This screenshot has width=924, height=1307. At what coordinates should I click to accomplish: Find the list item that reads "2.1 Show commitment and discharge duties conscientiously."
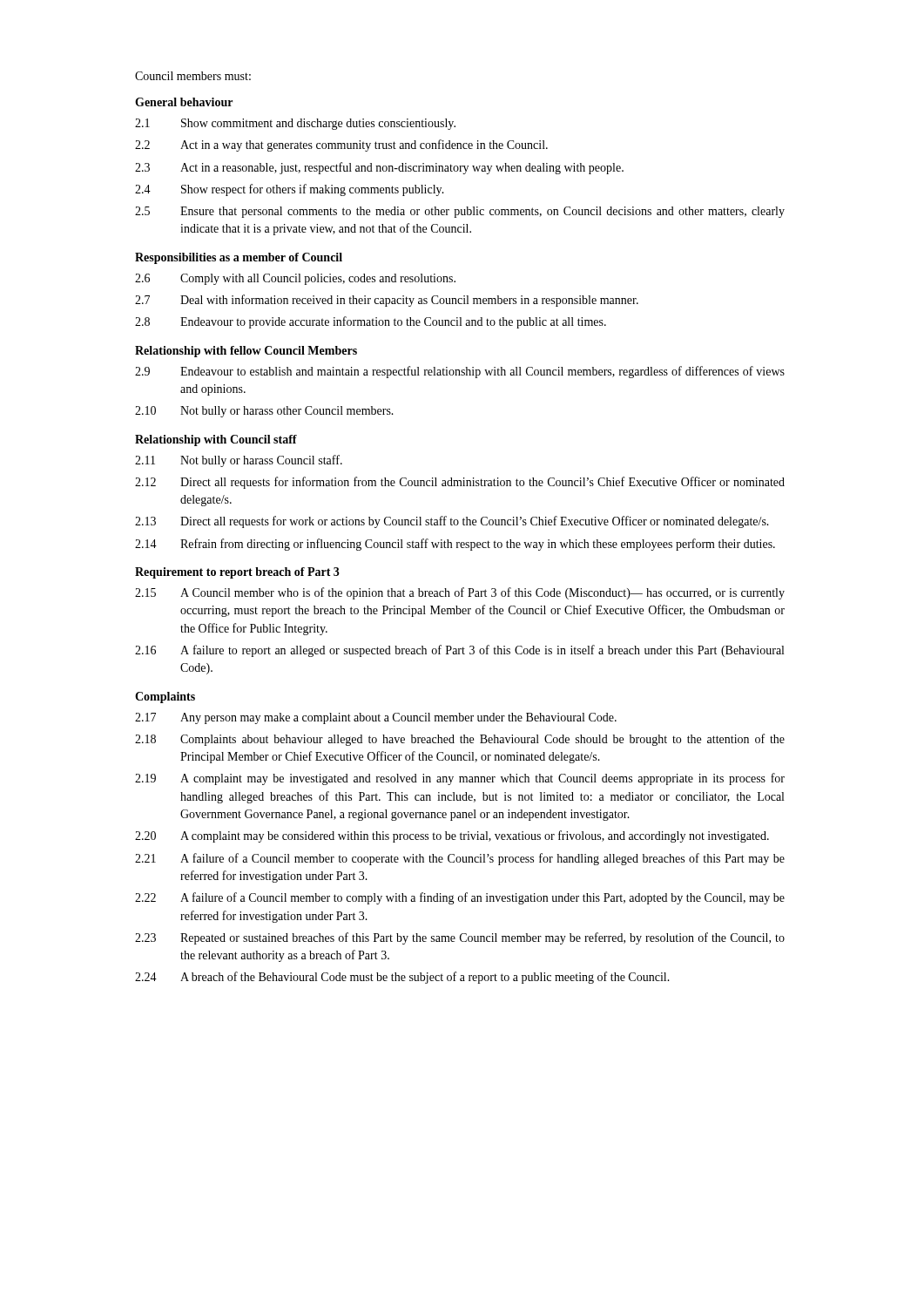[460, 124]
